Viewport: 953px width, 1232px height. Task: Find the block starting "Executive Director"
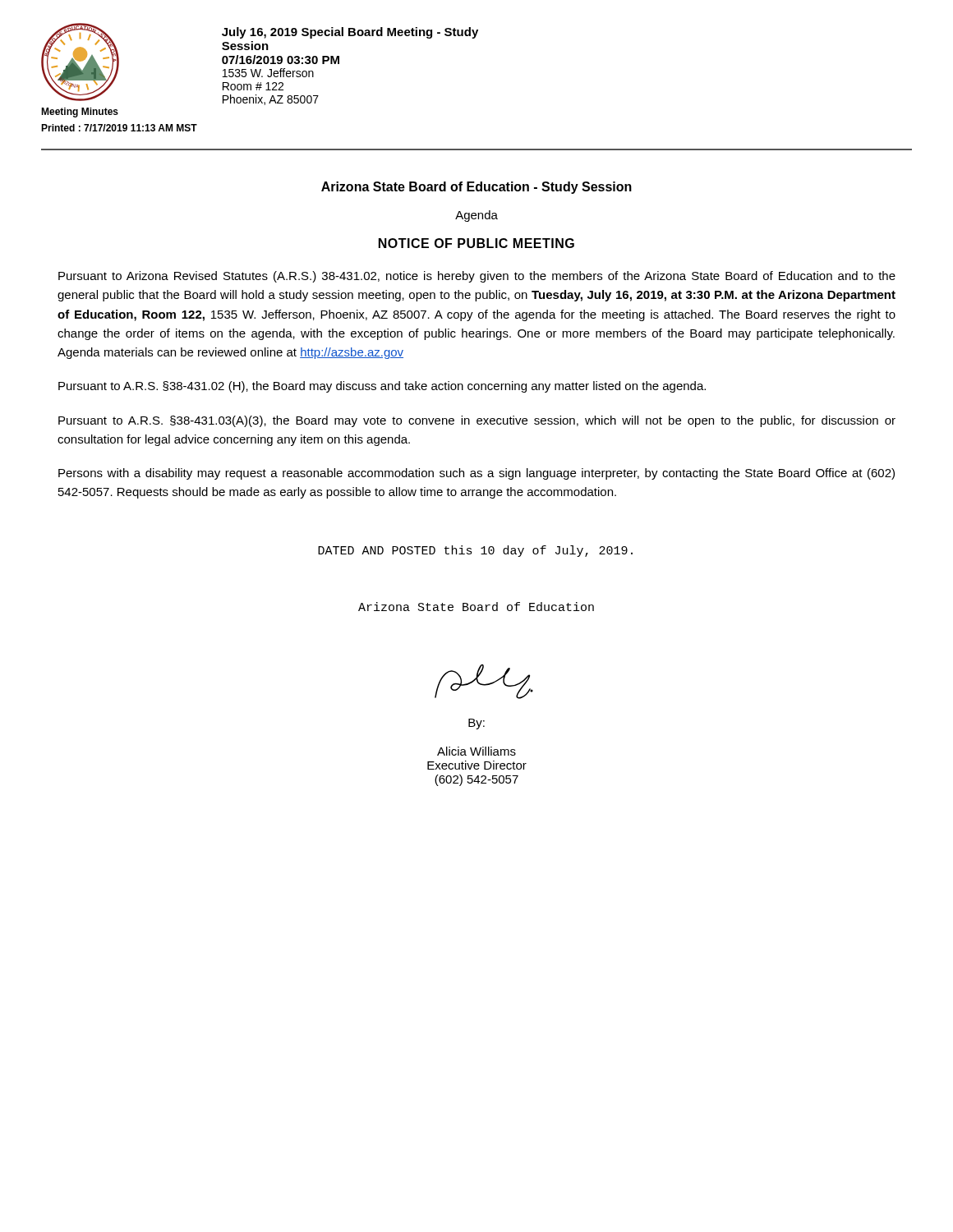[476, 765]
